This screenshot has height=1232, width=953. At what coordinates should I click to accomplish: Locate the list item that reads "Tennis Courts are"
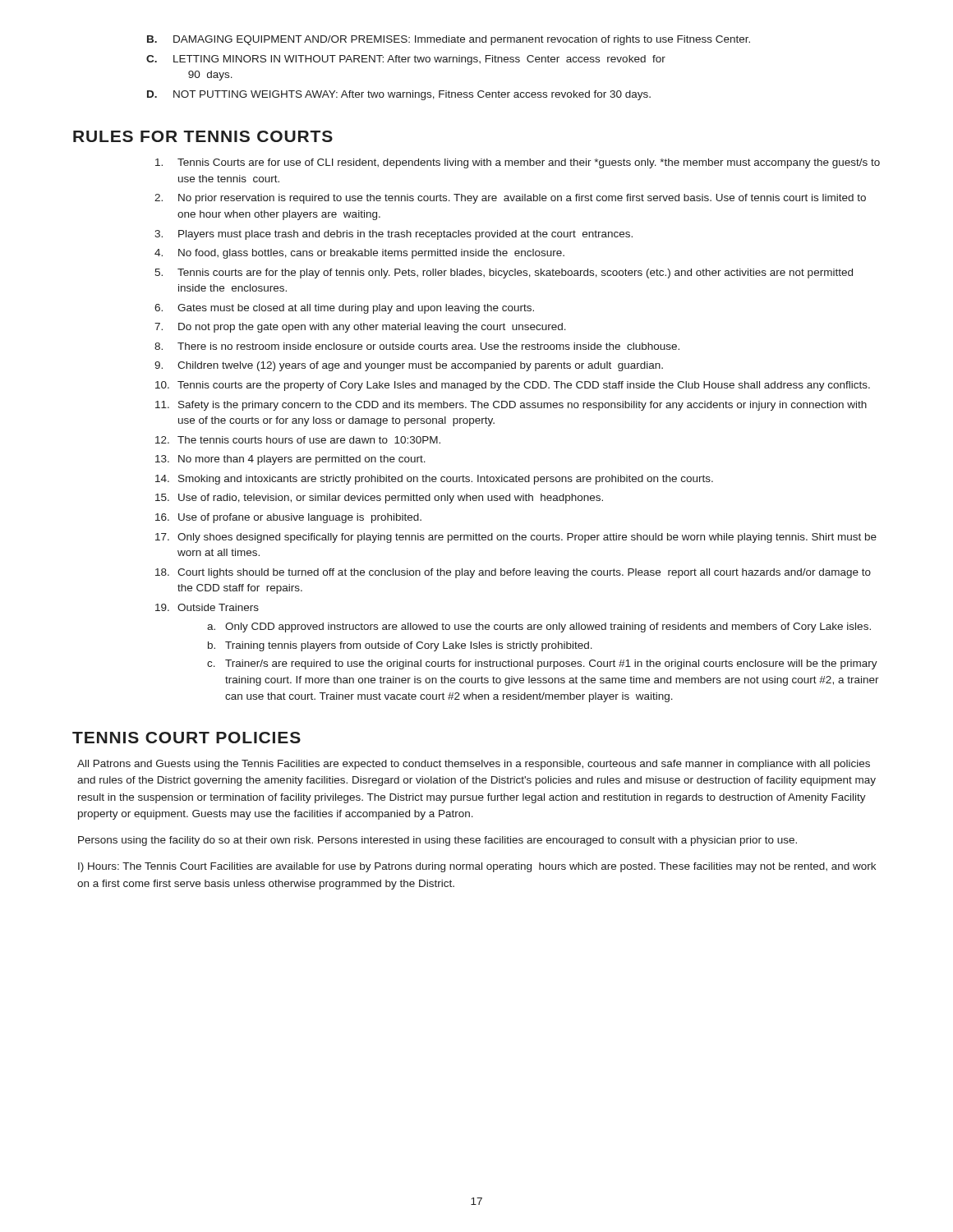click(x=518, y=171)
